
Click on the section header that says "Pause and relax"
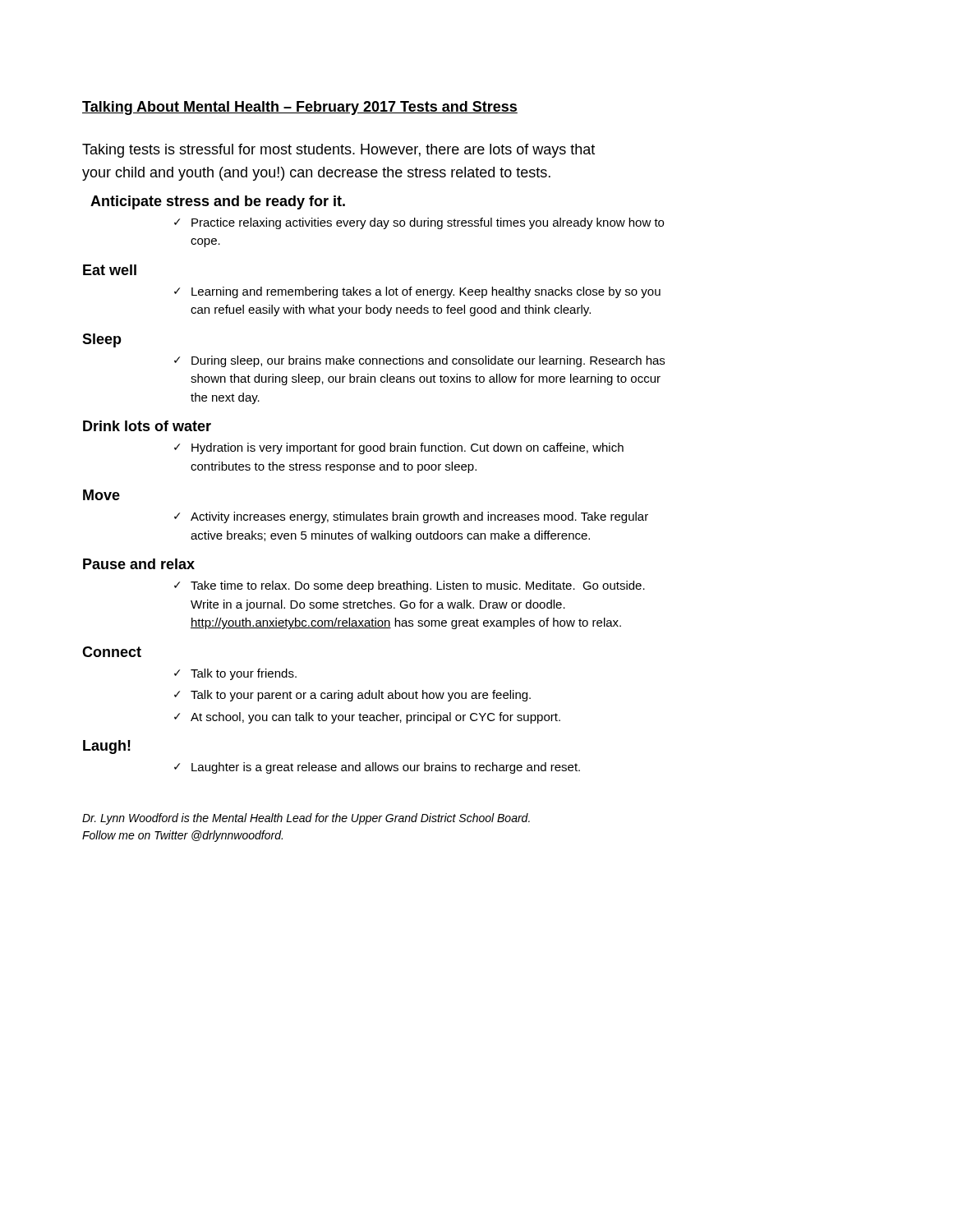(x=138, y=565)
